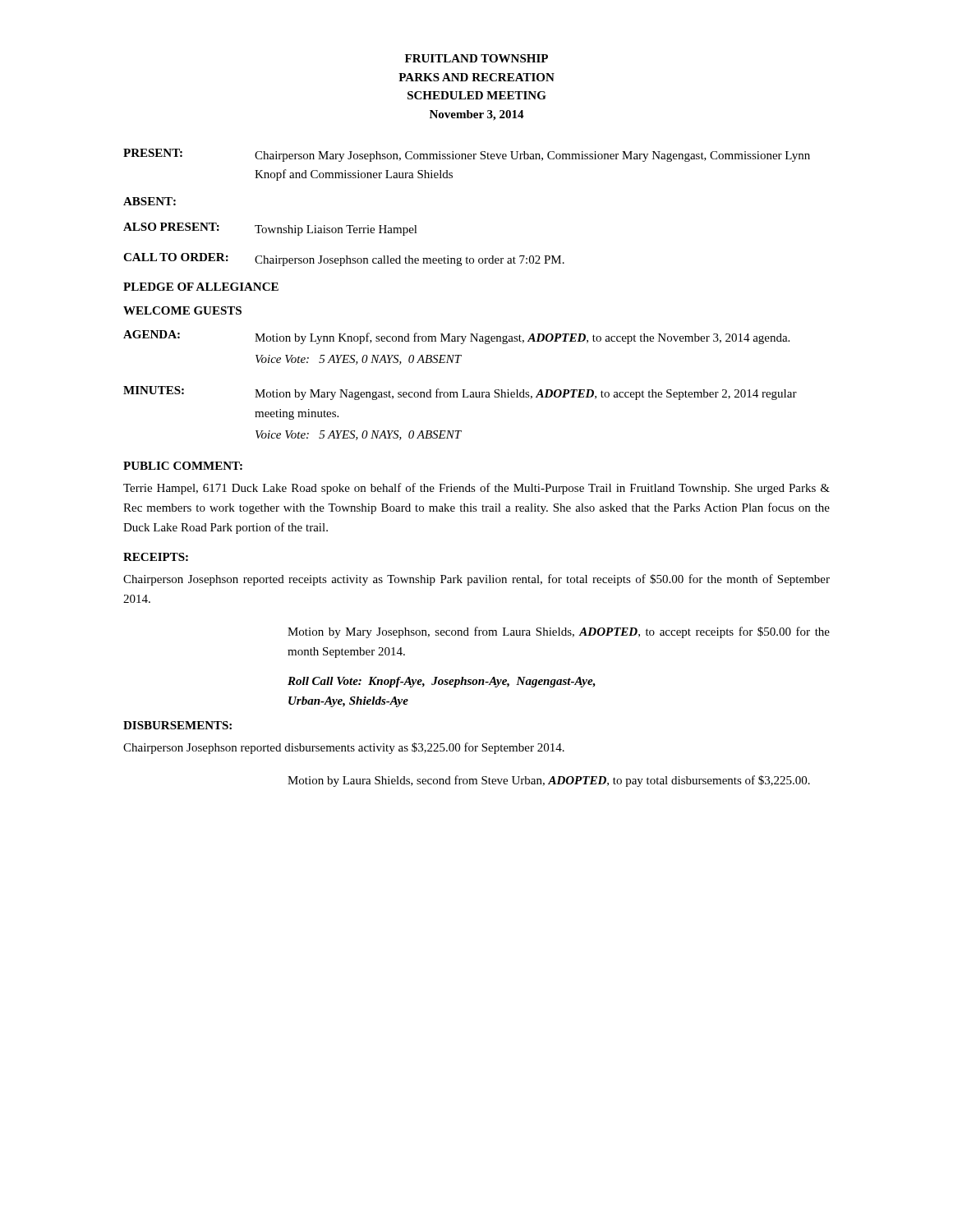Find the section header on this page that starts "DISBURSEMENTS: Chairperson Josephson reported disbursements activity"
953x1232 pixels.
pos(476,738)
